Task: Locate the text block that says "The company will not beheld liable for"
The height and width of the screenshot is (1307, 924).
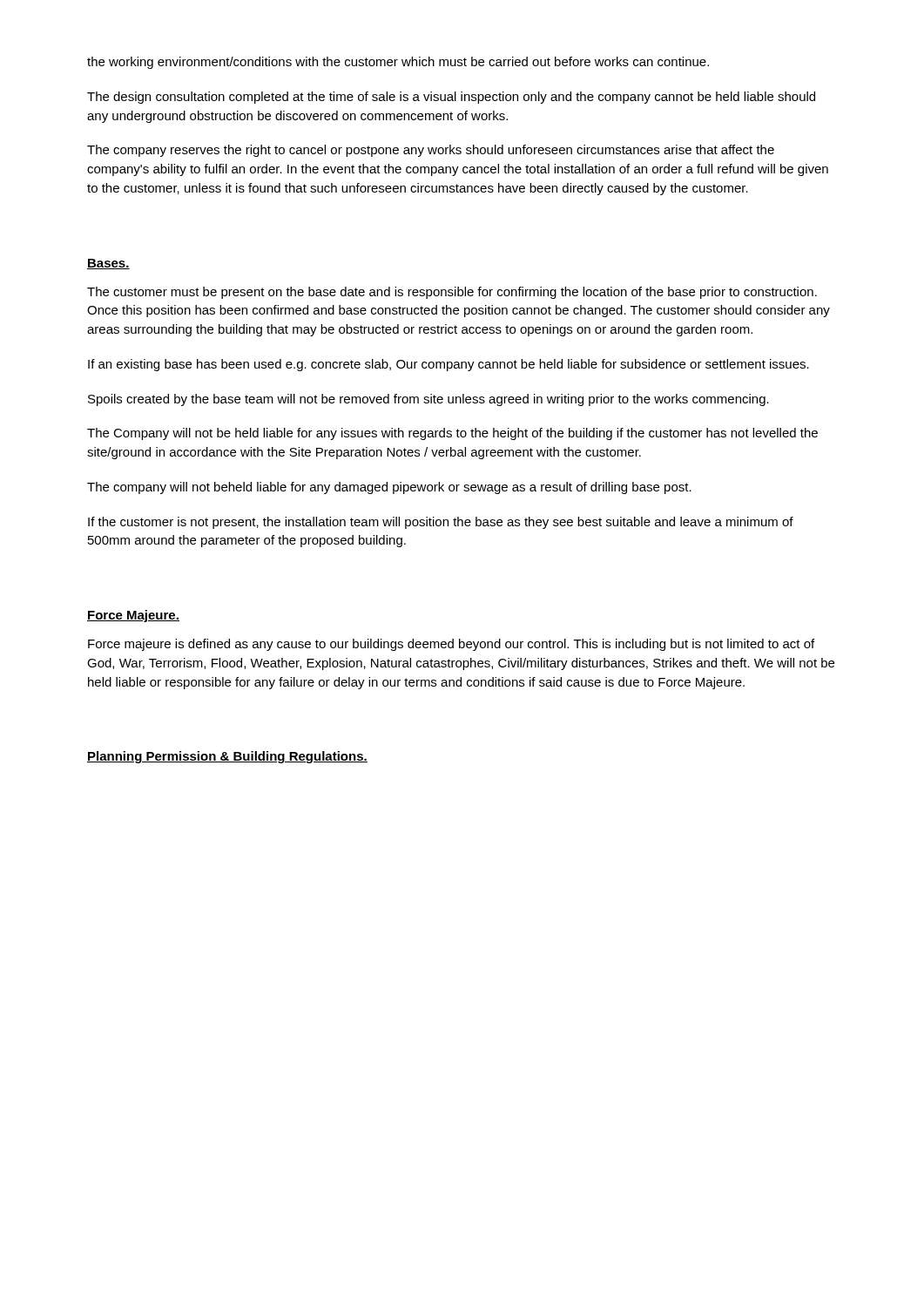Action: pyautogui.click(x=390, y=486)
